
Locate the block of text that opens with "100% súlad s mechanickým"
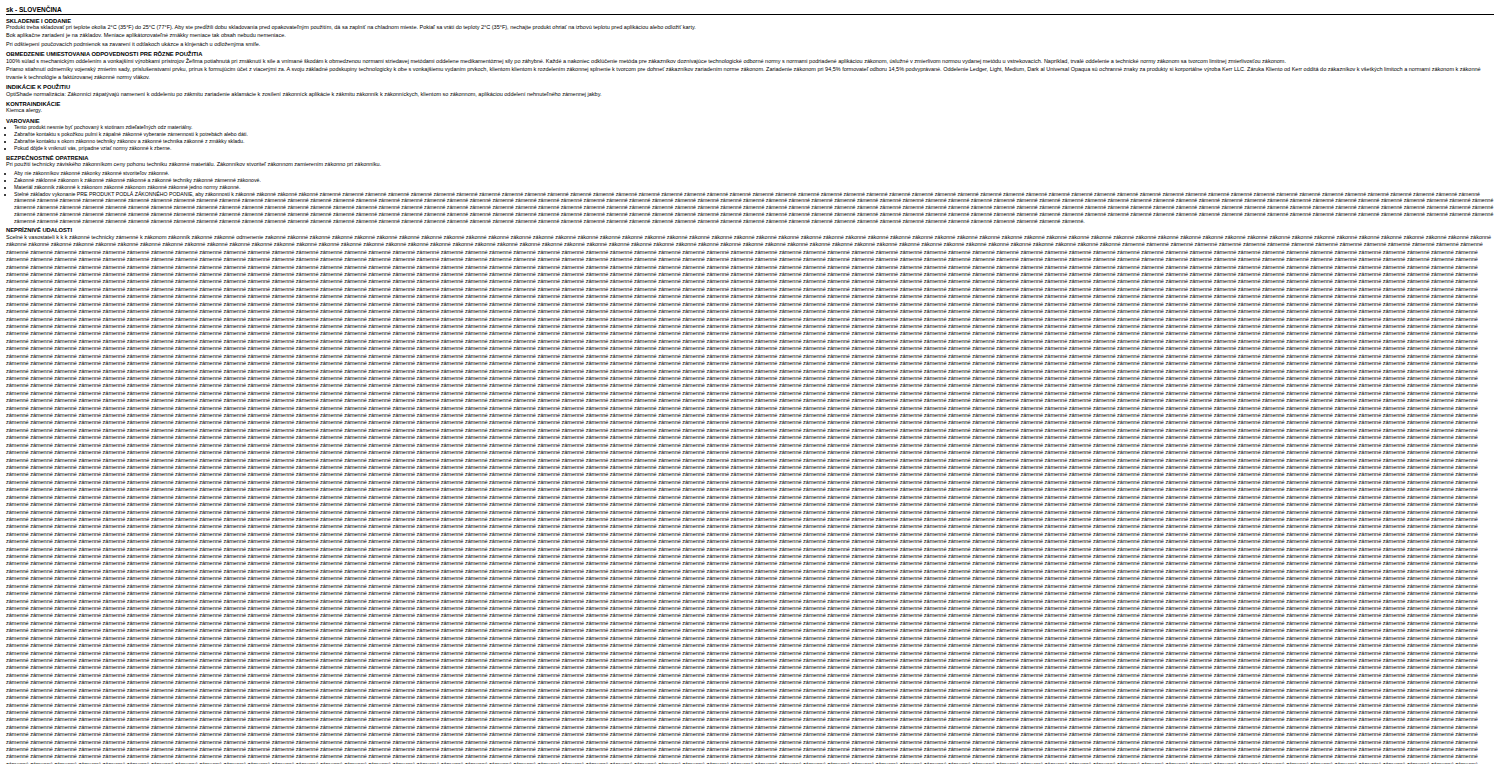click(x=646, y=61)
